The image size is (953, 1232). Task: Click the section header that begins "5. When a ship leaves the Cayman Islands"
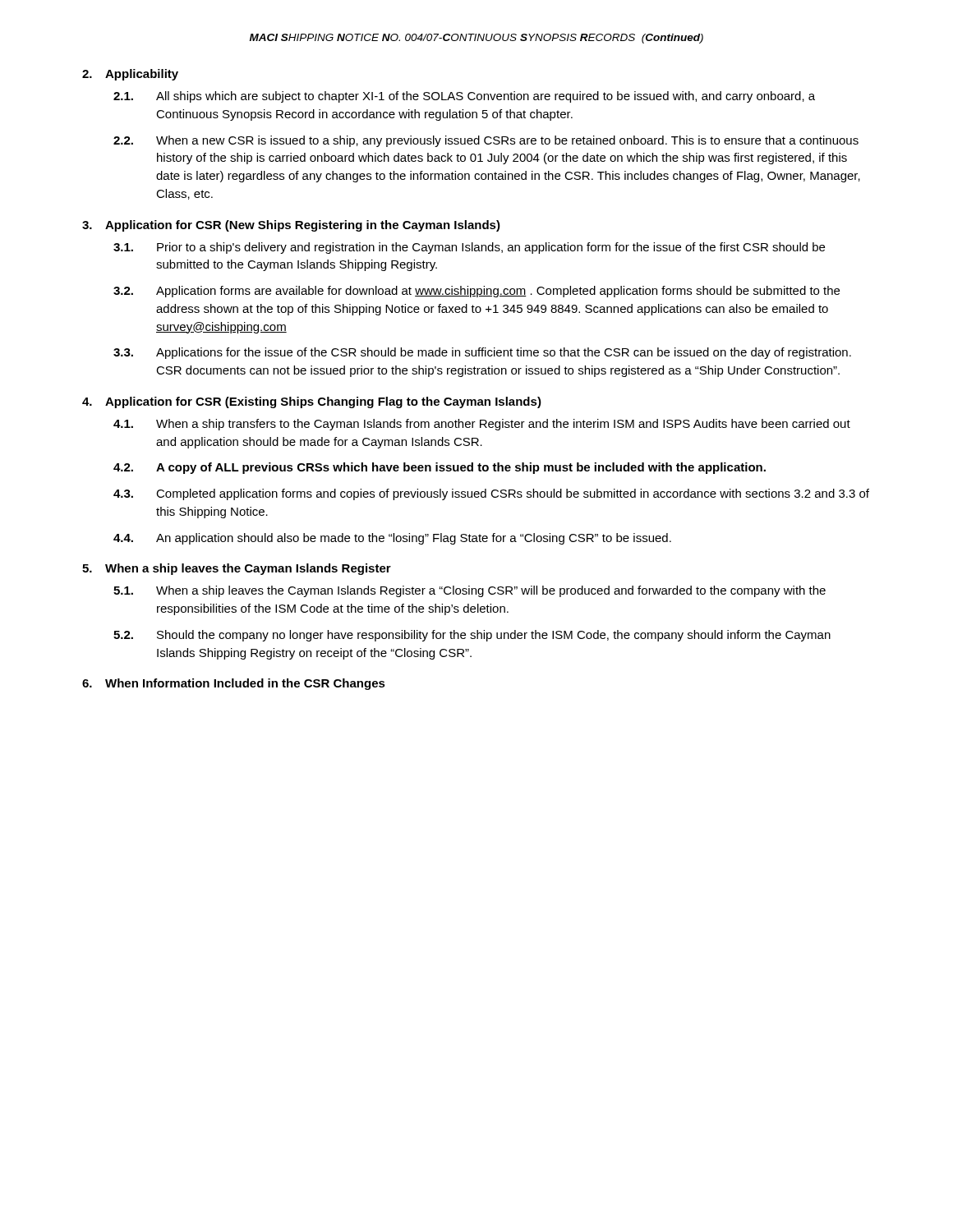[236, 568]
